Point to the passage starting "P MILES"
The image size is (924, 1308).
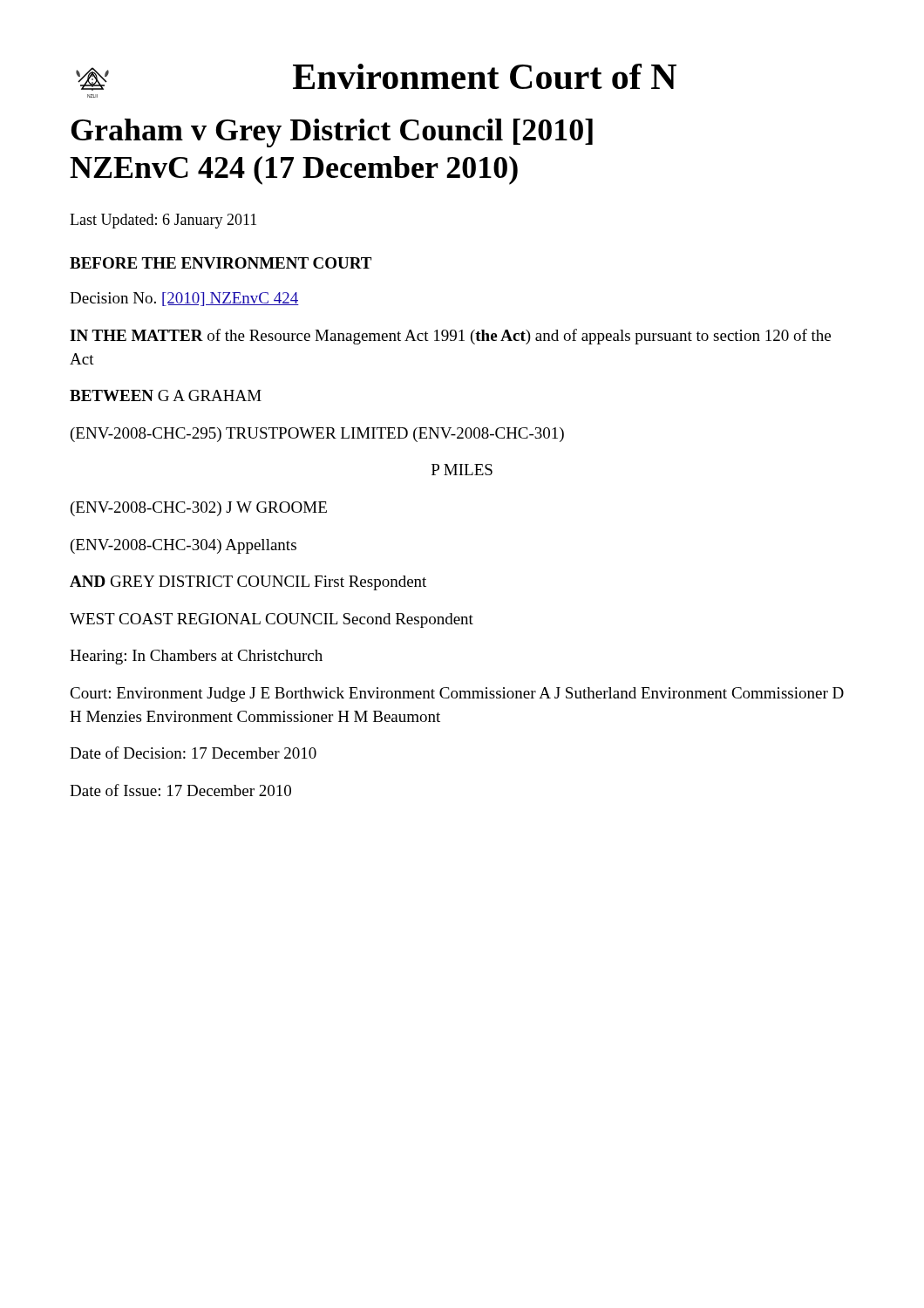pos(462,470)
